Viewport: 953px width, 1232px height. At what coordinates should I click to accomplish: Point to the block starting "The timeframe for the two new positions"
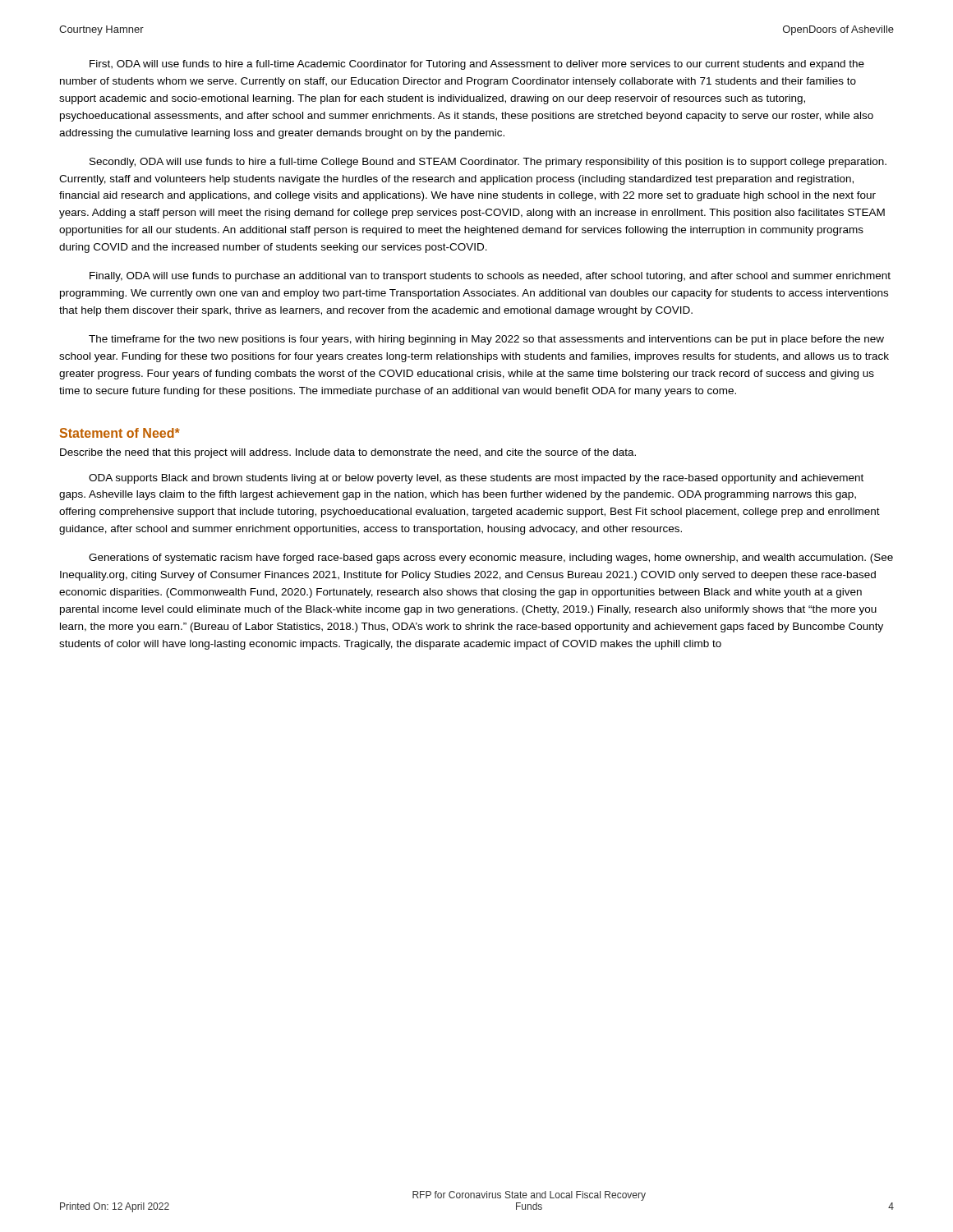pos(474,364)
